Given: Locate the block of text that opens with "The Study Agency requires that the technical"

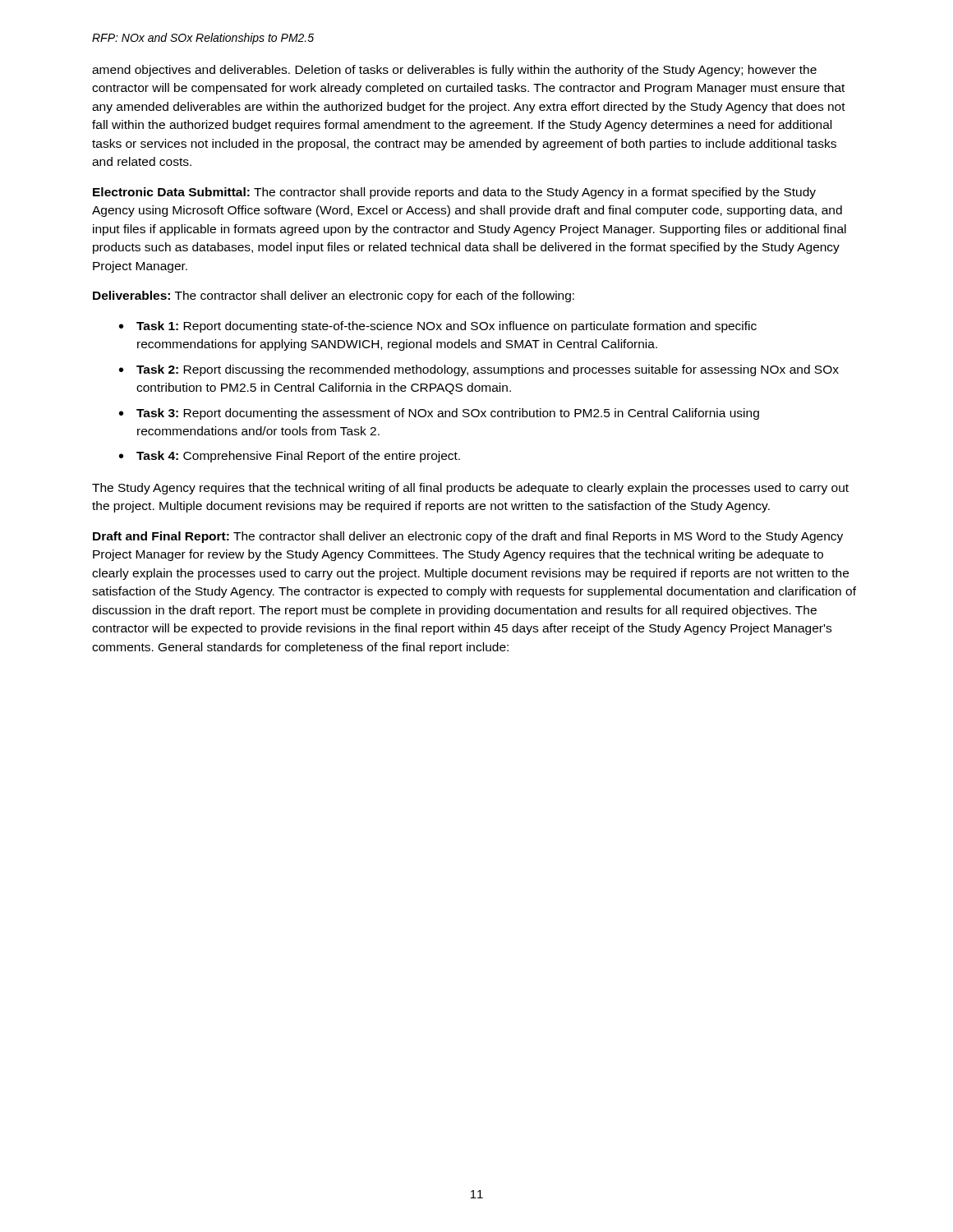Looking at the screenshot, I should click(476, 497).
